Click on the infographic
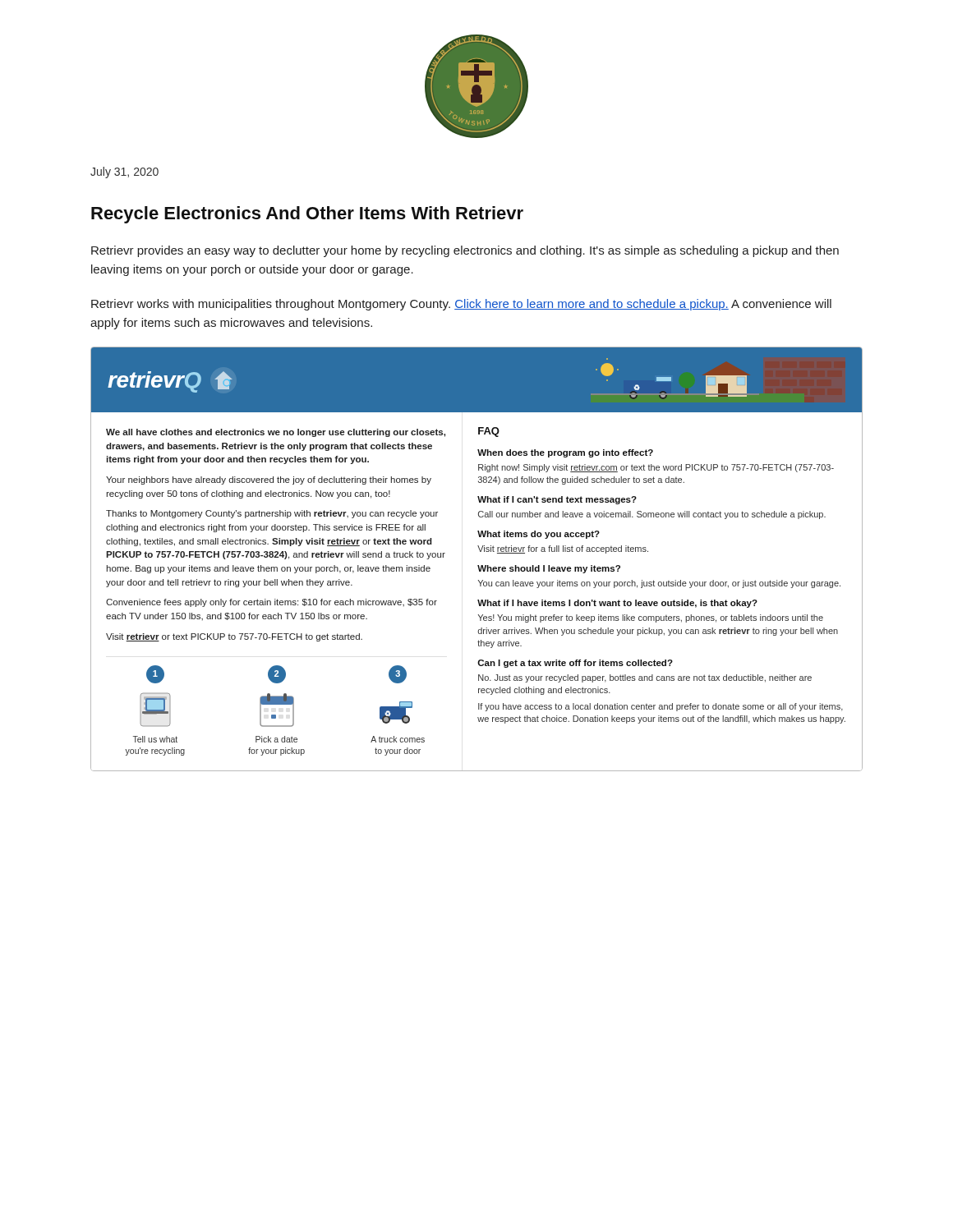The height and width of the screenshot is (1232, 953). click(476, 559)
